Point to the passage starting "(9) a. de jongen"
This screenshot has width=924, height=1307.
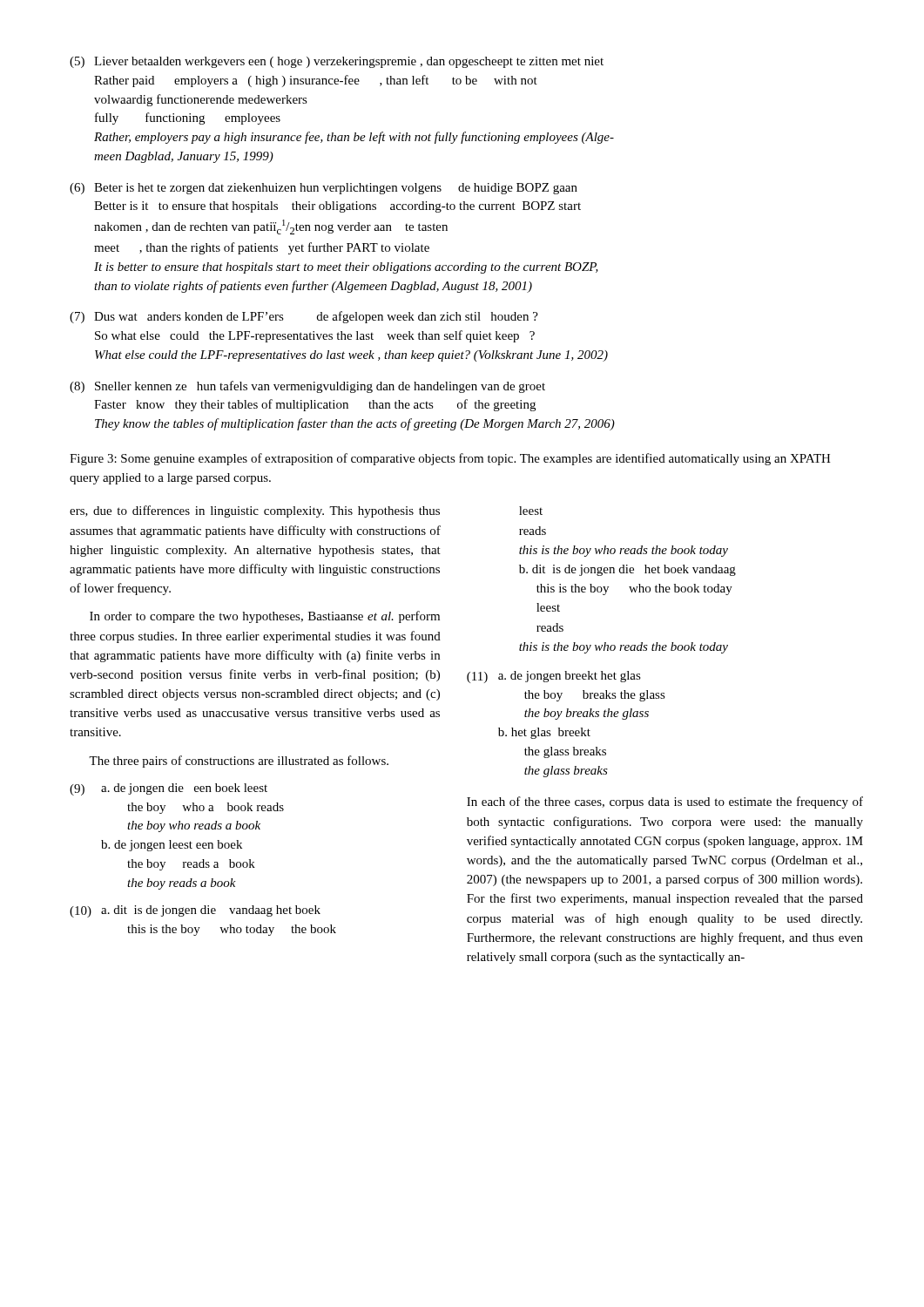pyautogui.click(x=255, y=836)
